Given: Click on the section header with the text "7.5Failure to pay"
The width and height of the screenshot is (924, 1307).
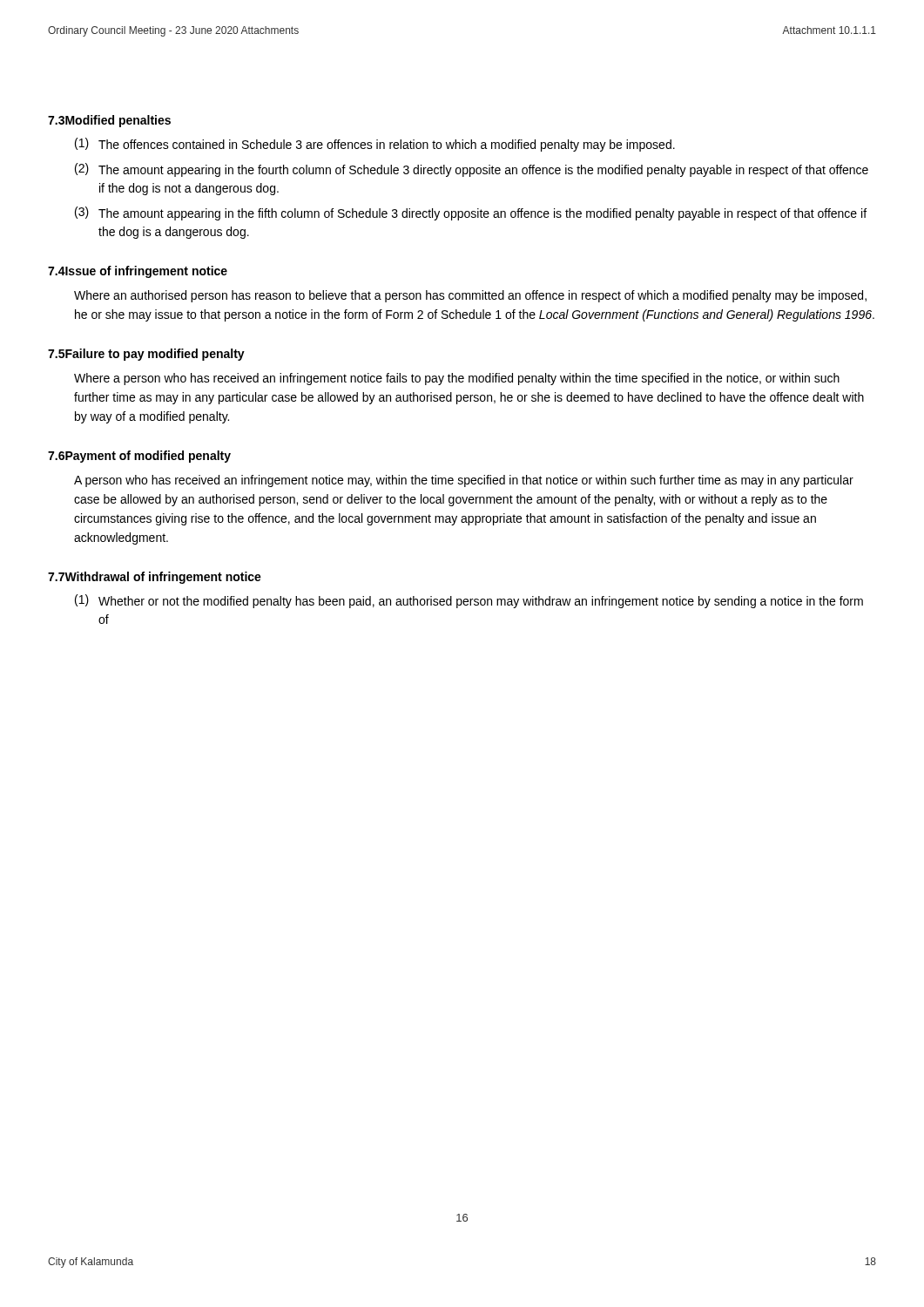Looking at the screenshot, I should point(146,354).
